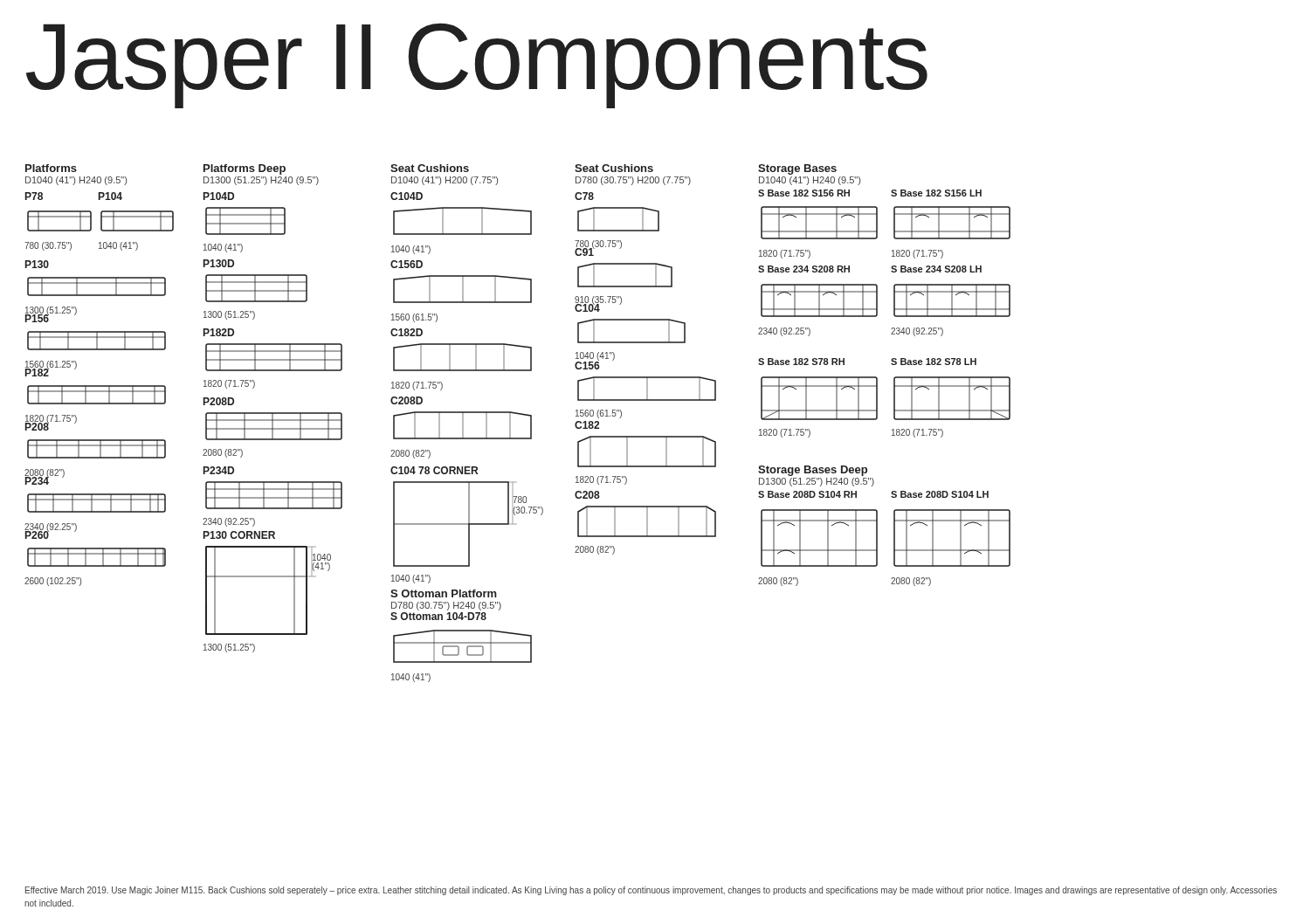1310x924 pixels.
Task: Click where it says "S Base 182 S78 RH"
Action: click(889, 362)
